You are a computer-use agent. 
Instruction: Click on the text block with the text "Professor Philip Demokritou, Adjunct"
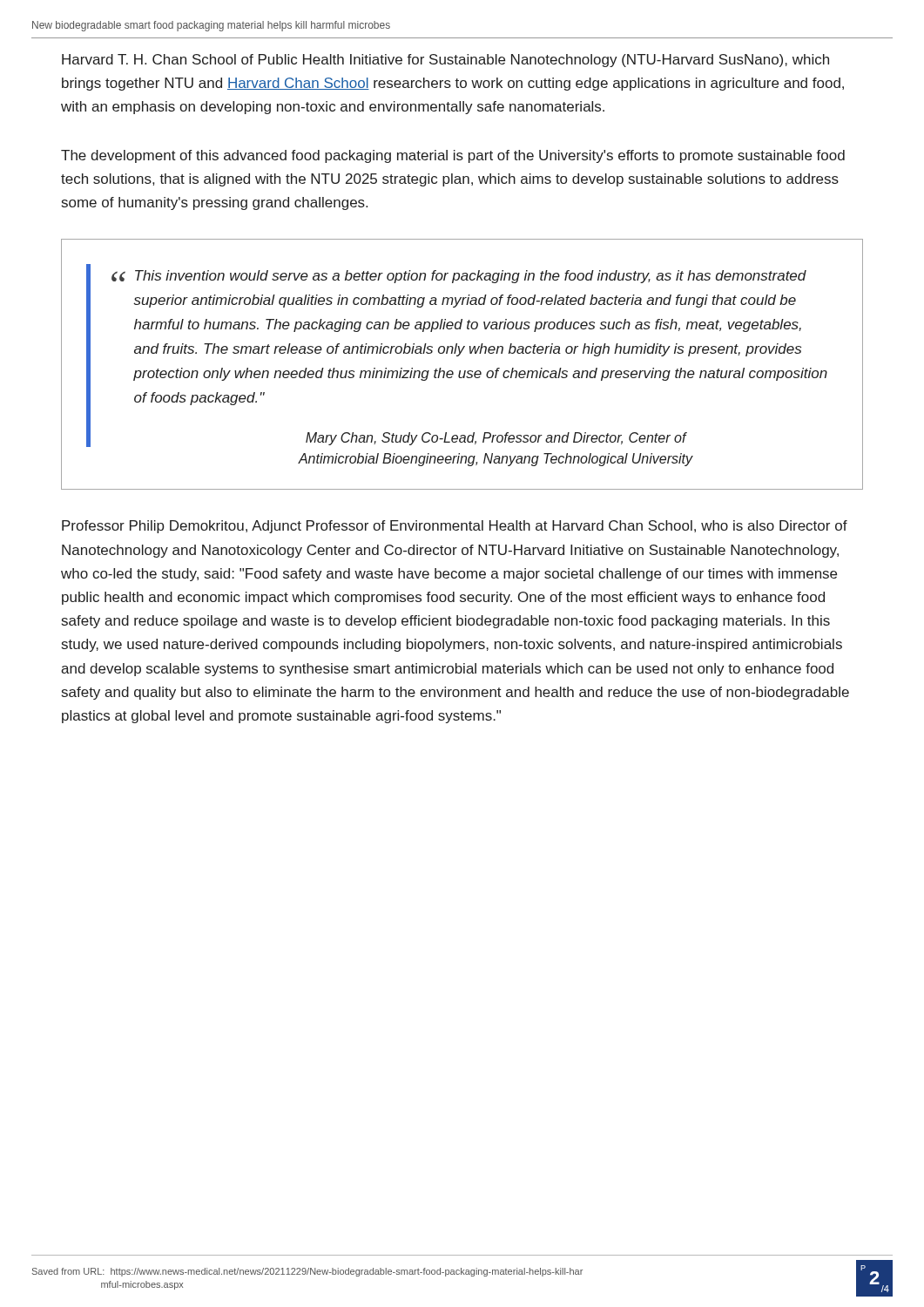[x=455, y=621]
